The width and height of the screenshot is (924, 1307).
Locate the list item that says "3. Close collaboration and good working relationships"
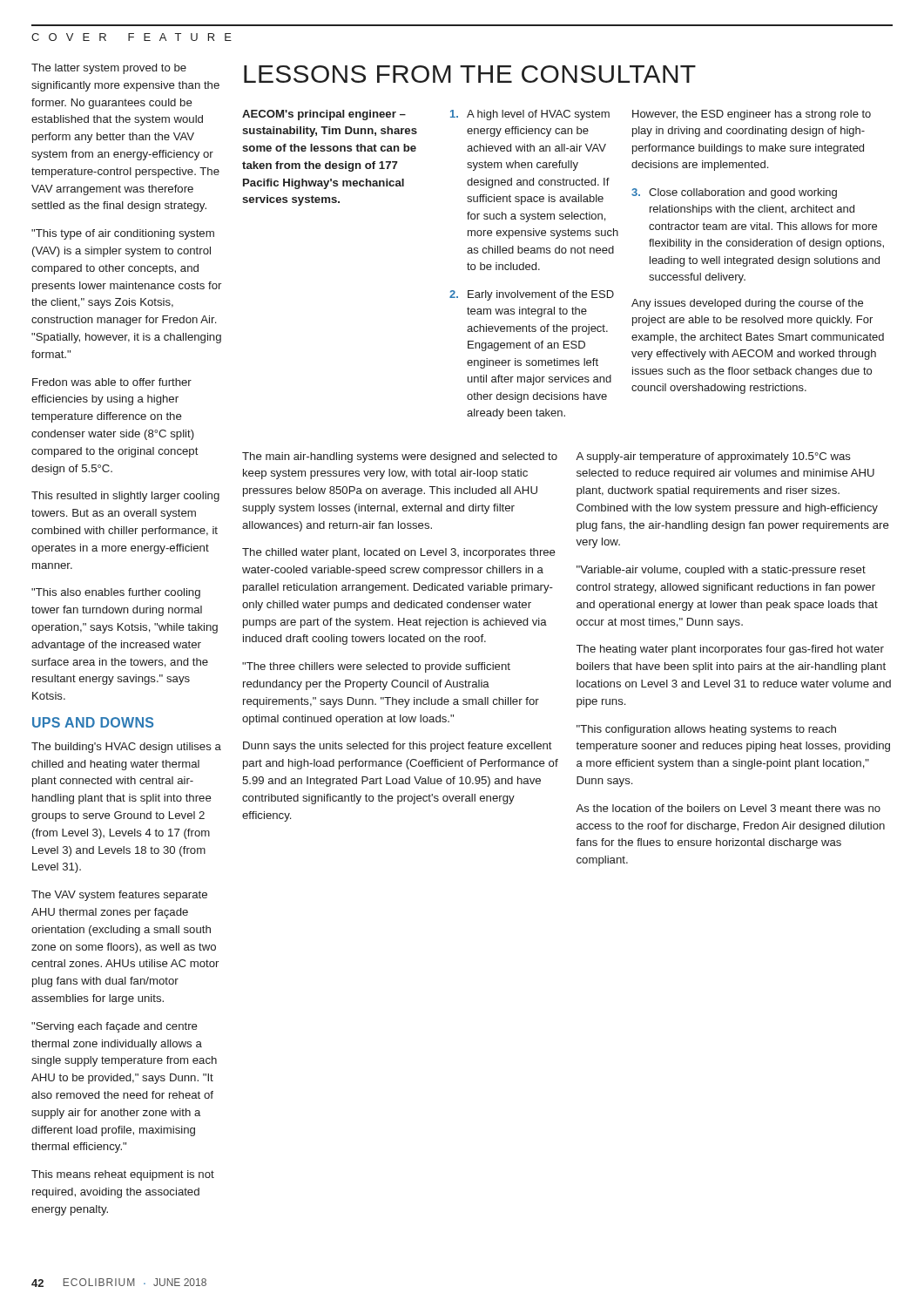tap(762, 234)
